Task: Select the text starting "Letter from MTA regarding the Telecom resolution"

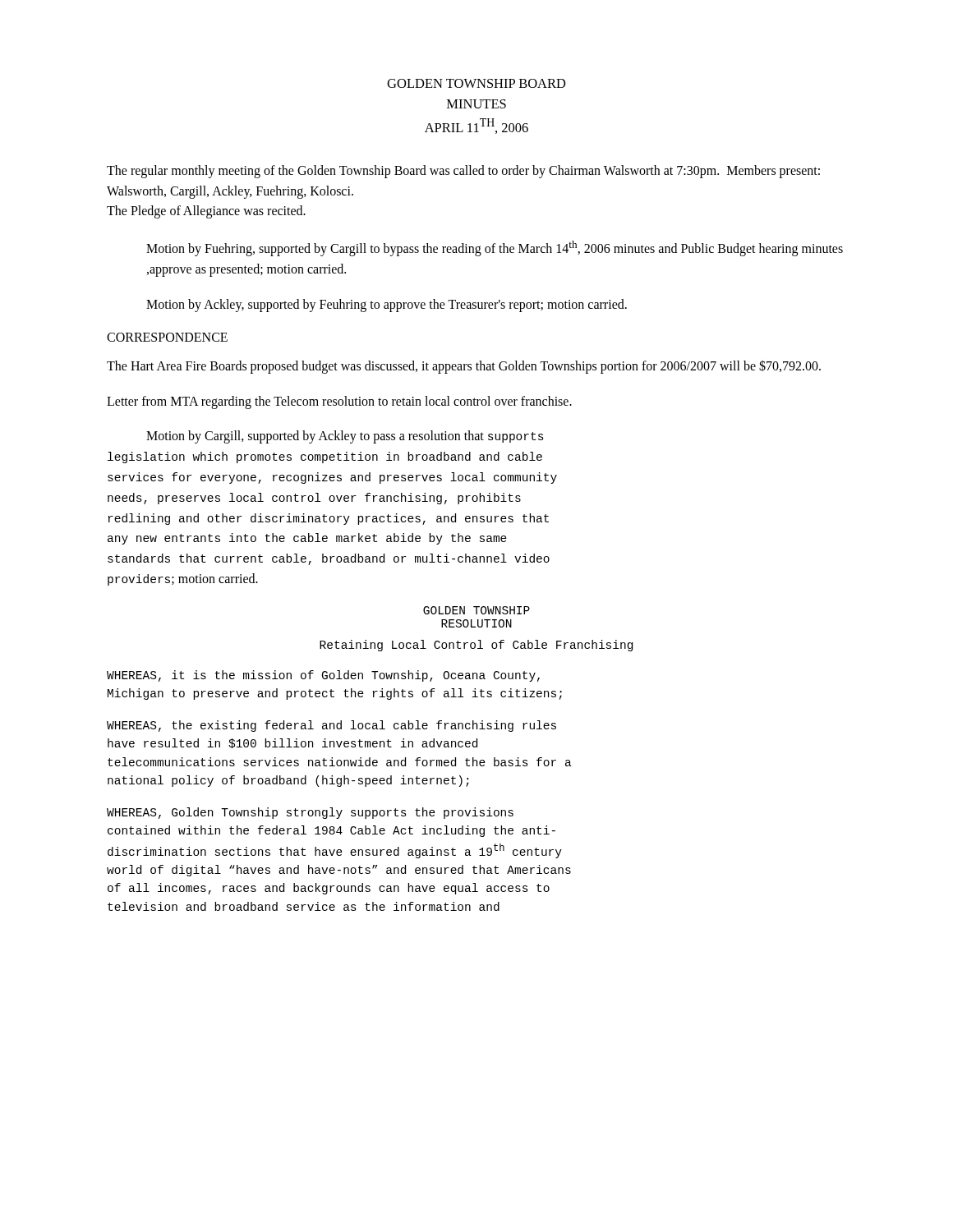Action: pyautogui.click(x=340, y=401)
